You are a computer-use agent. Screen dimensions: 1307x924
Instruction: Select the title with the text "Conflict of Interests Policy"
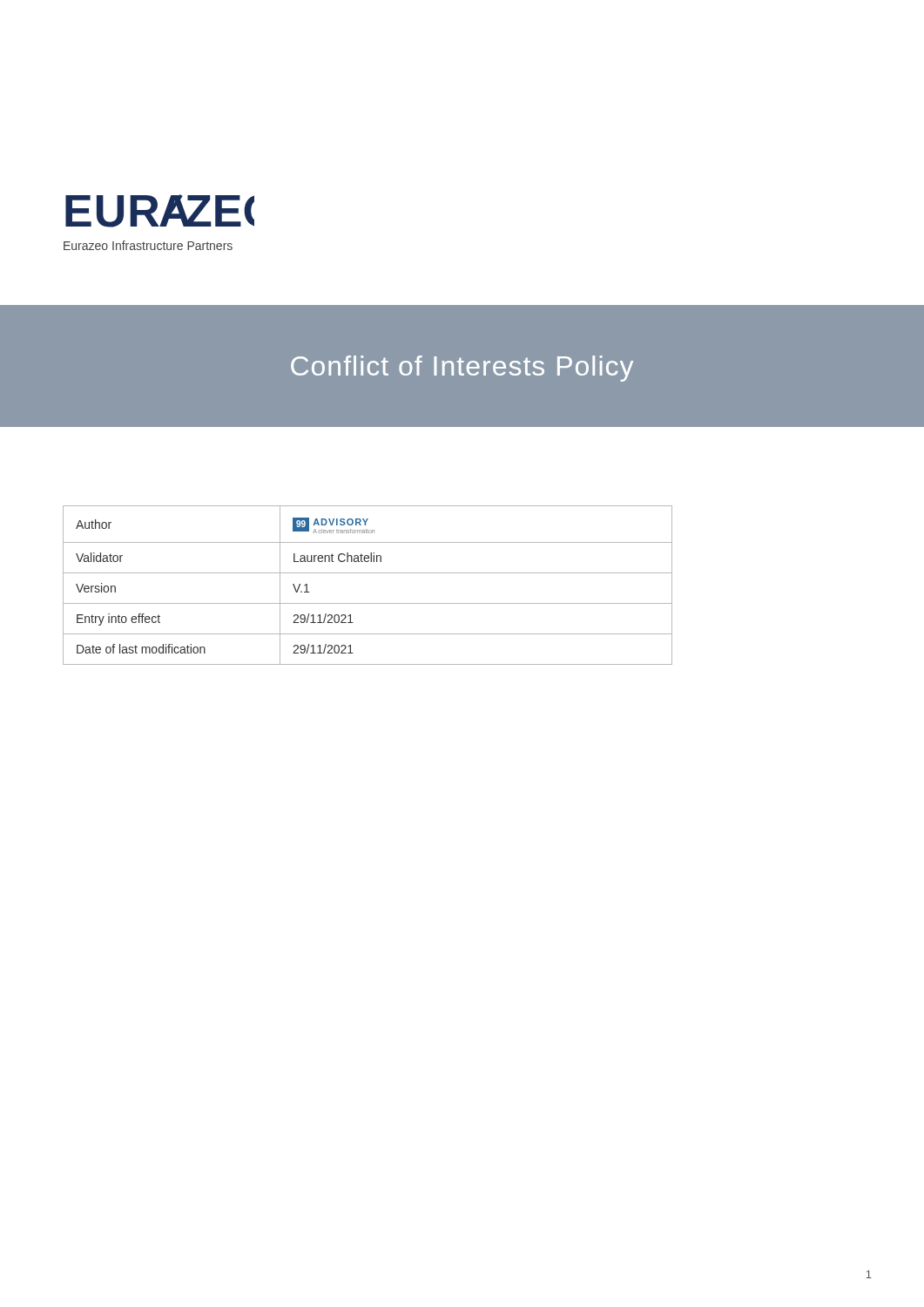tap(462, 366)
